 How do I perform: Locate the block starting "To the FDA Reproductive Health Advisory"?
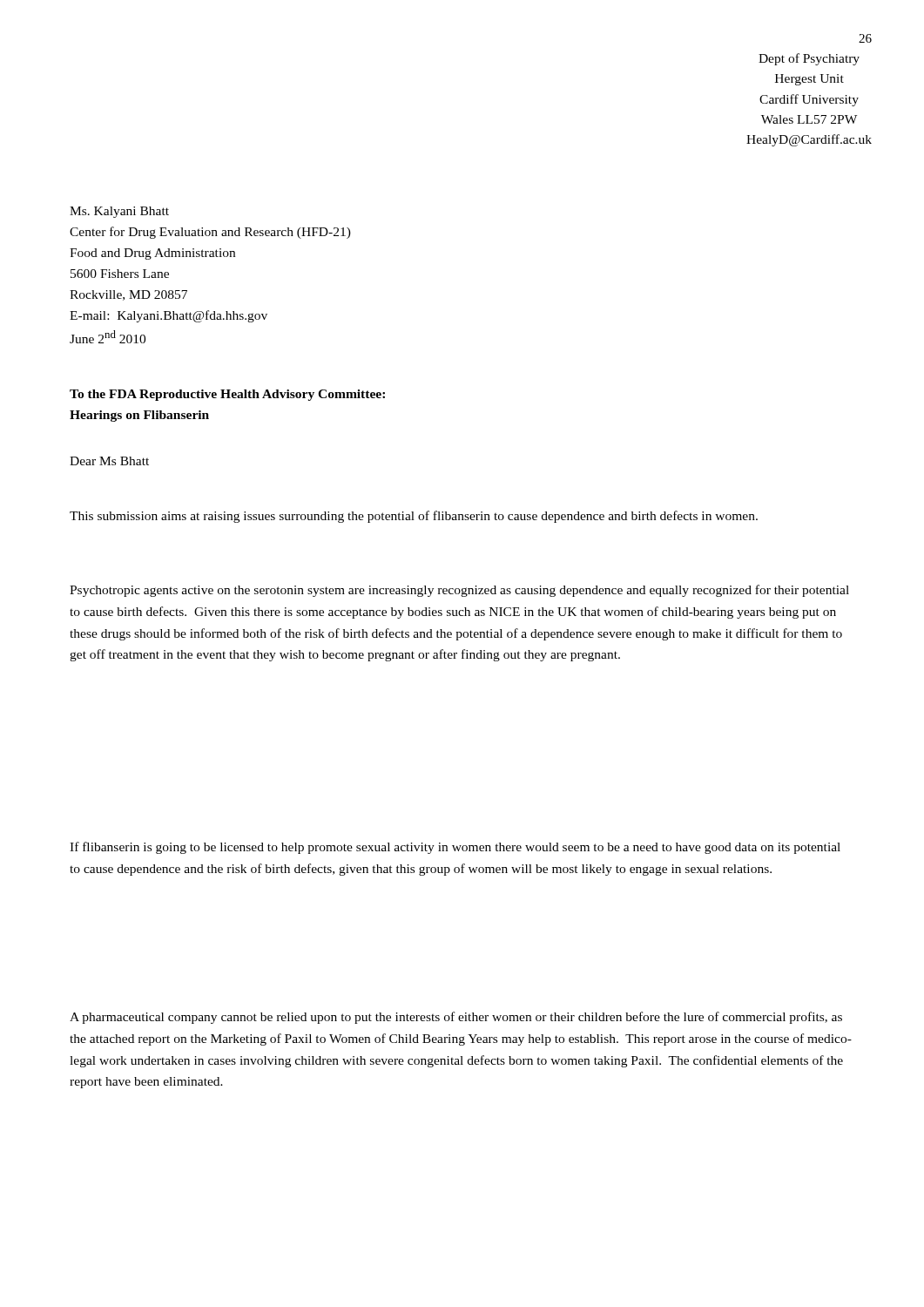(x=228, y=404)
